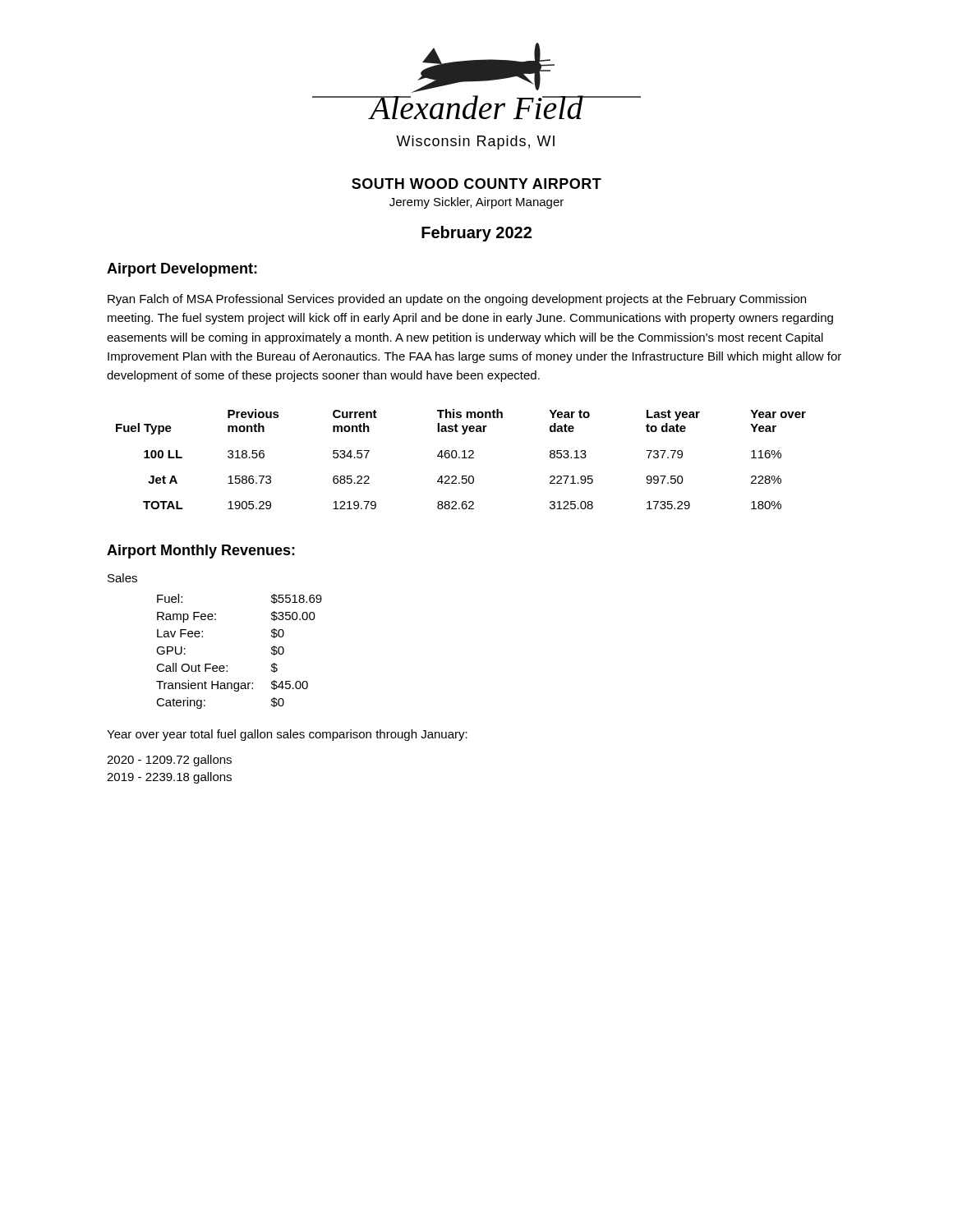The width and height of the screenshot is (953, 1232).
Task: Locate the table with the text "Last year to date"
Action: click(x=476, y=460)
